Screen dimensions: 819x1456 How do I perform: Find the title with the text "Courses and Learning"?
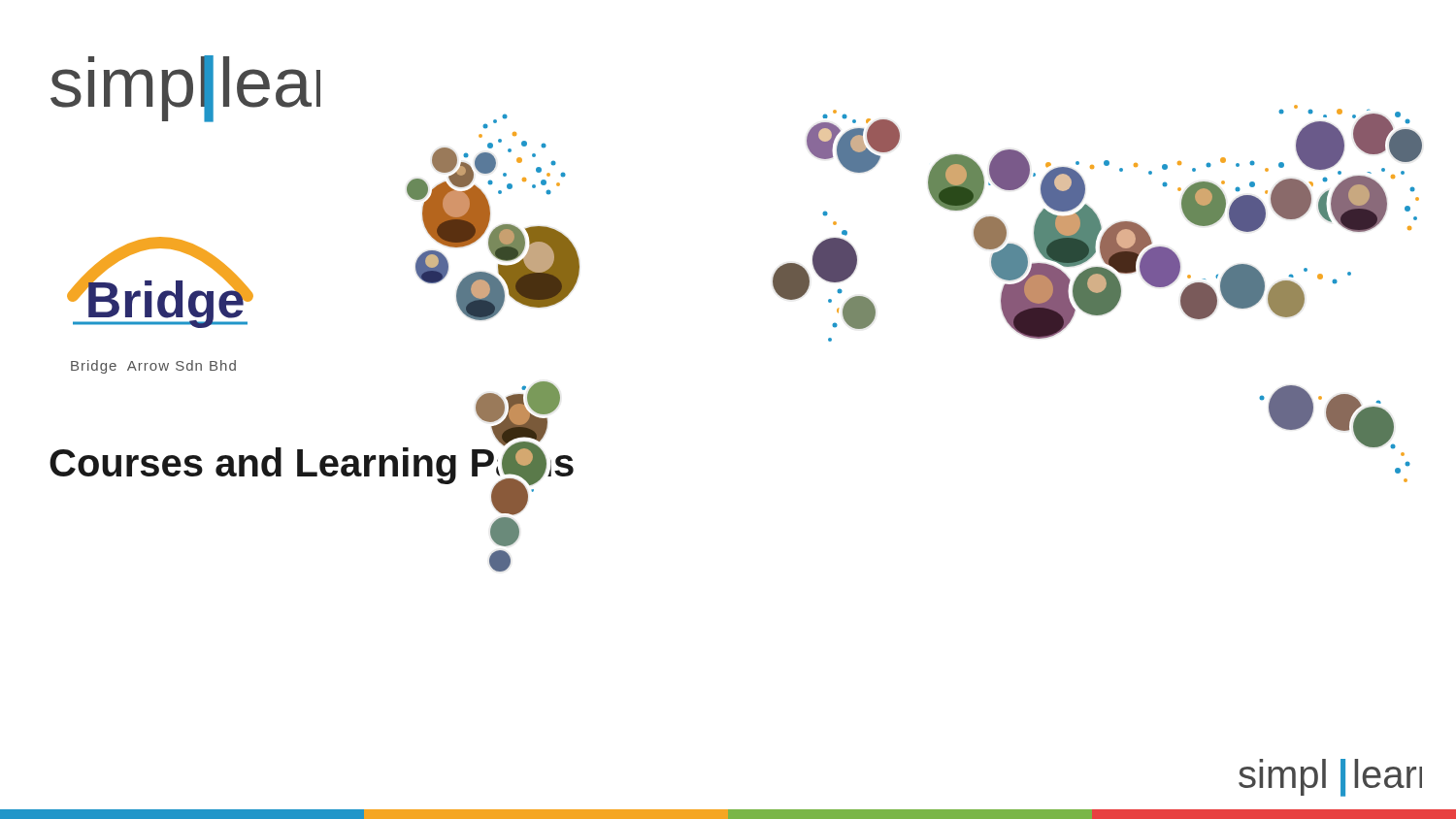click(312, 463)
